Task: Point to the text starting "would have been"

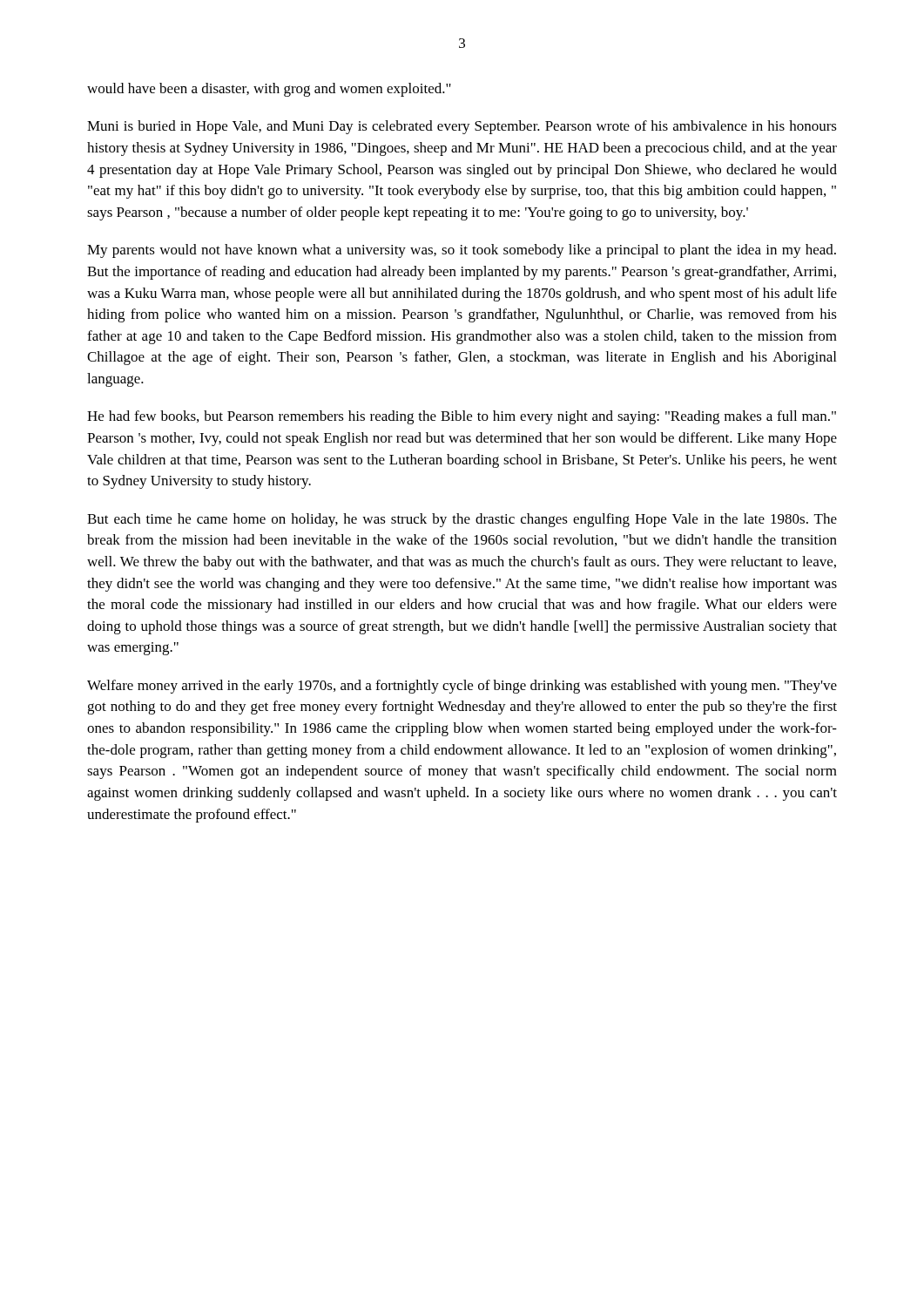Action: pos(269,88)
